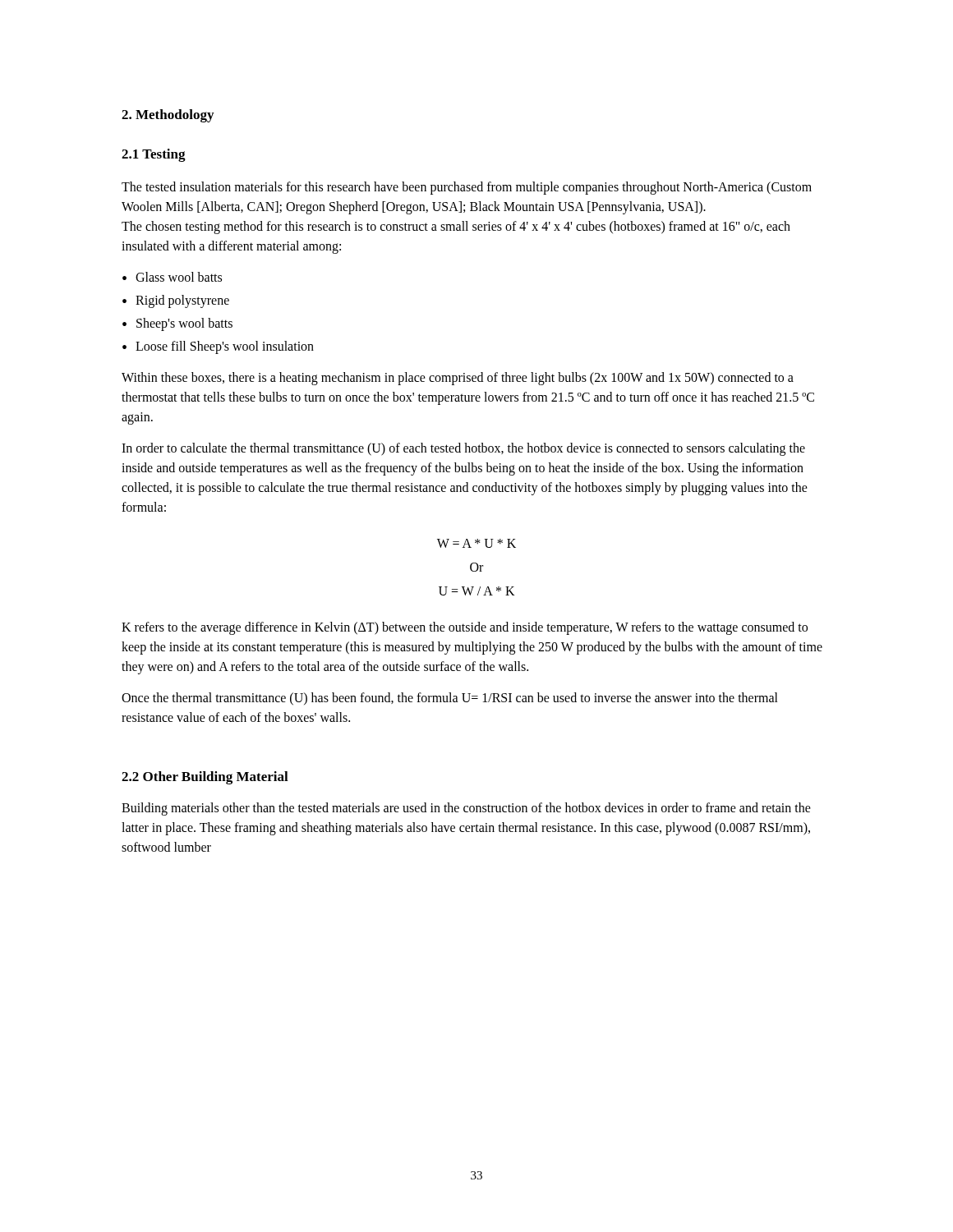Click on the list item that says "• Glass wool"
This screenshot has width=953, height=1232.
tap(172, 278)
